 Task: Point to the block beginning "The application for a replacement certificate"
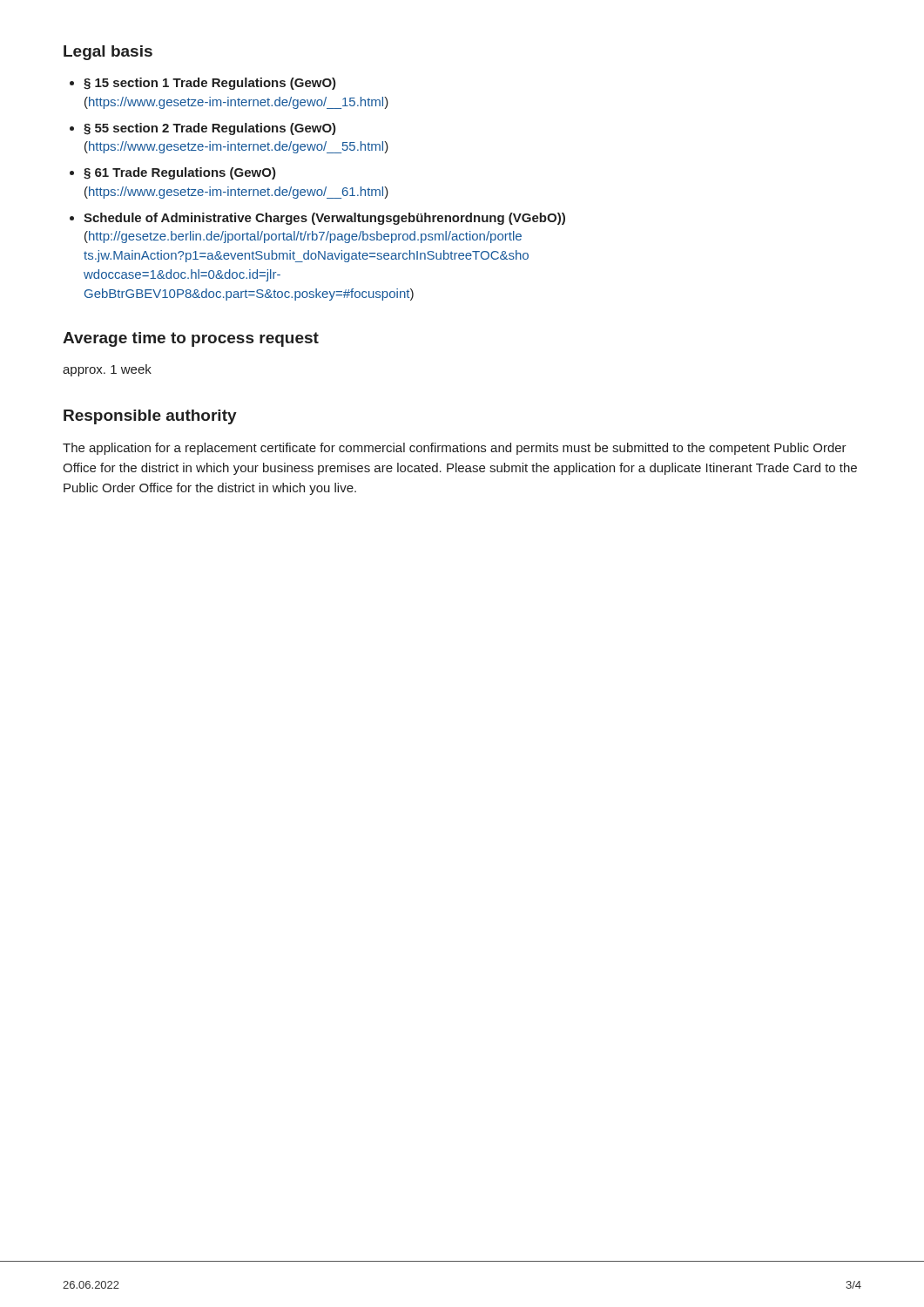(460, 467)
